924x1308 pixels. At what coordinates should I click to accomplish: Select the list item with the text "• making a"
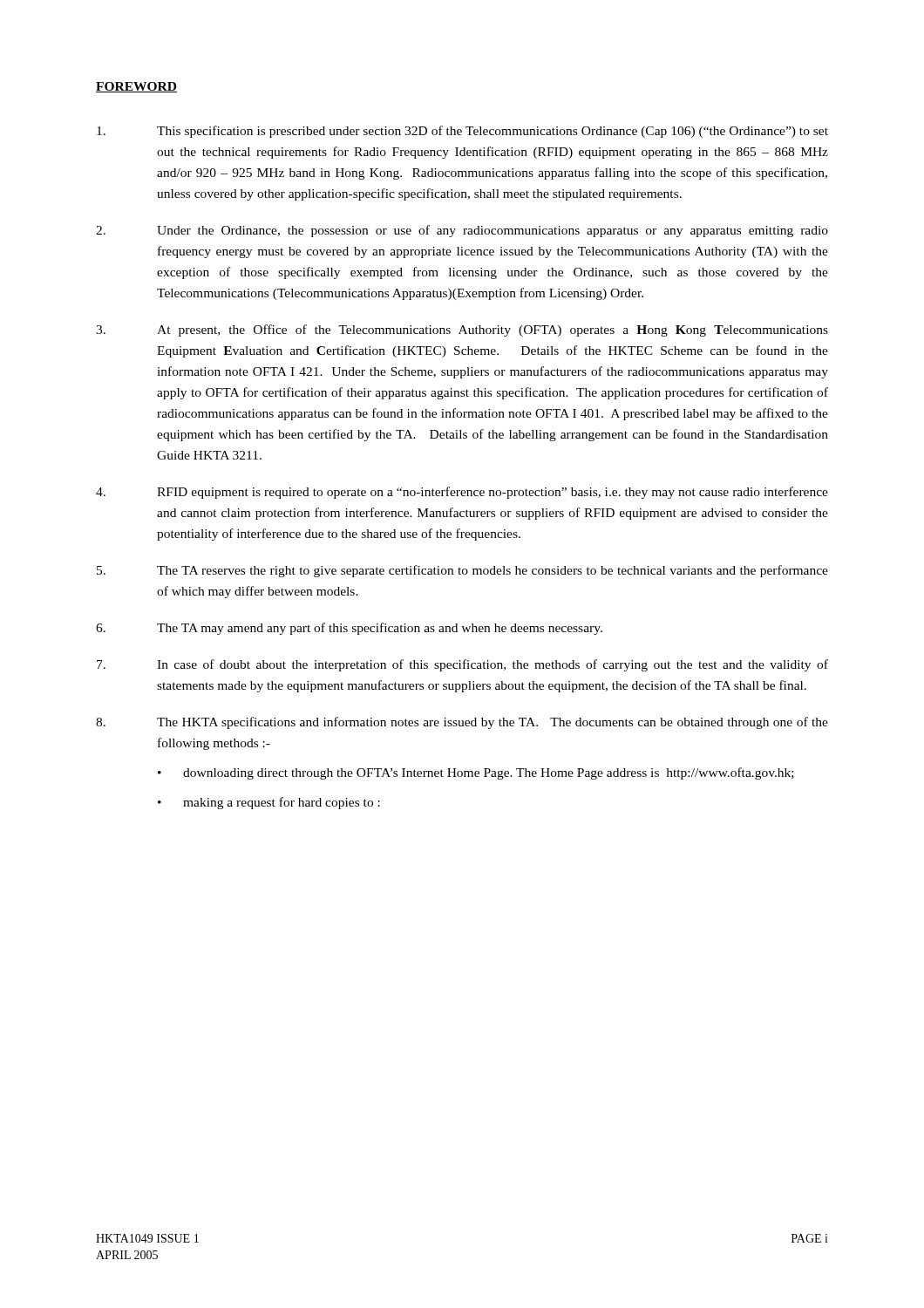[269, 803]
